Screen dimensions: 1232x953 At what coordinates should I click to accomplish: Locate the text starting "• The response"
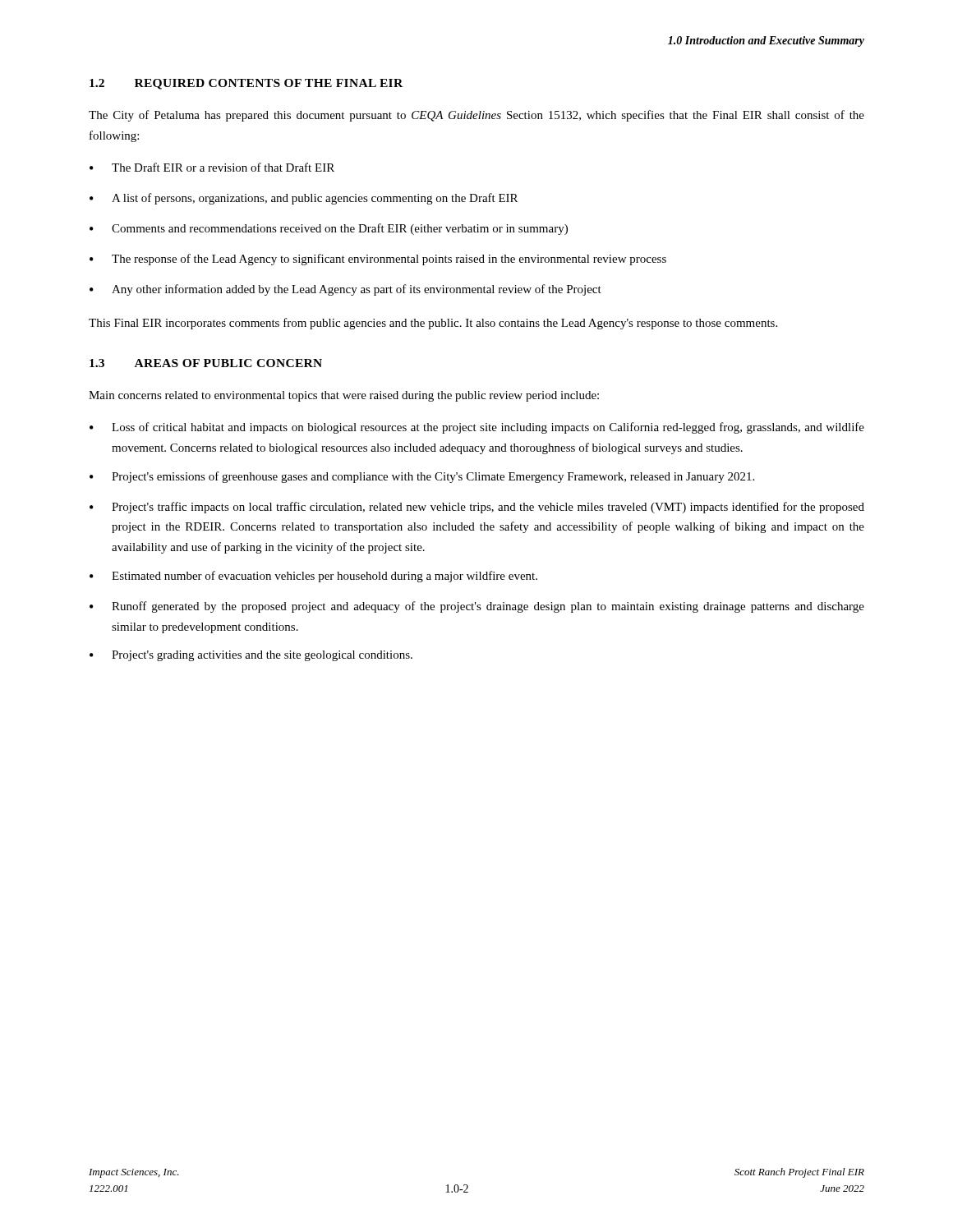(x=476, y=260)
